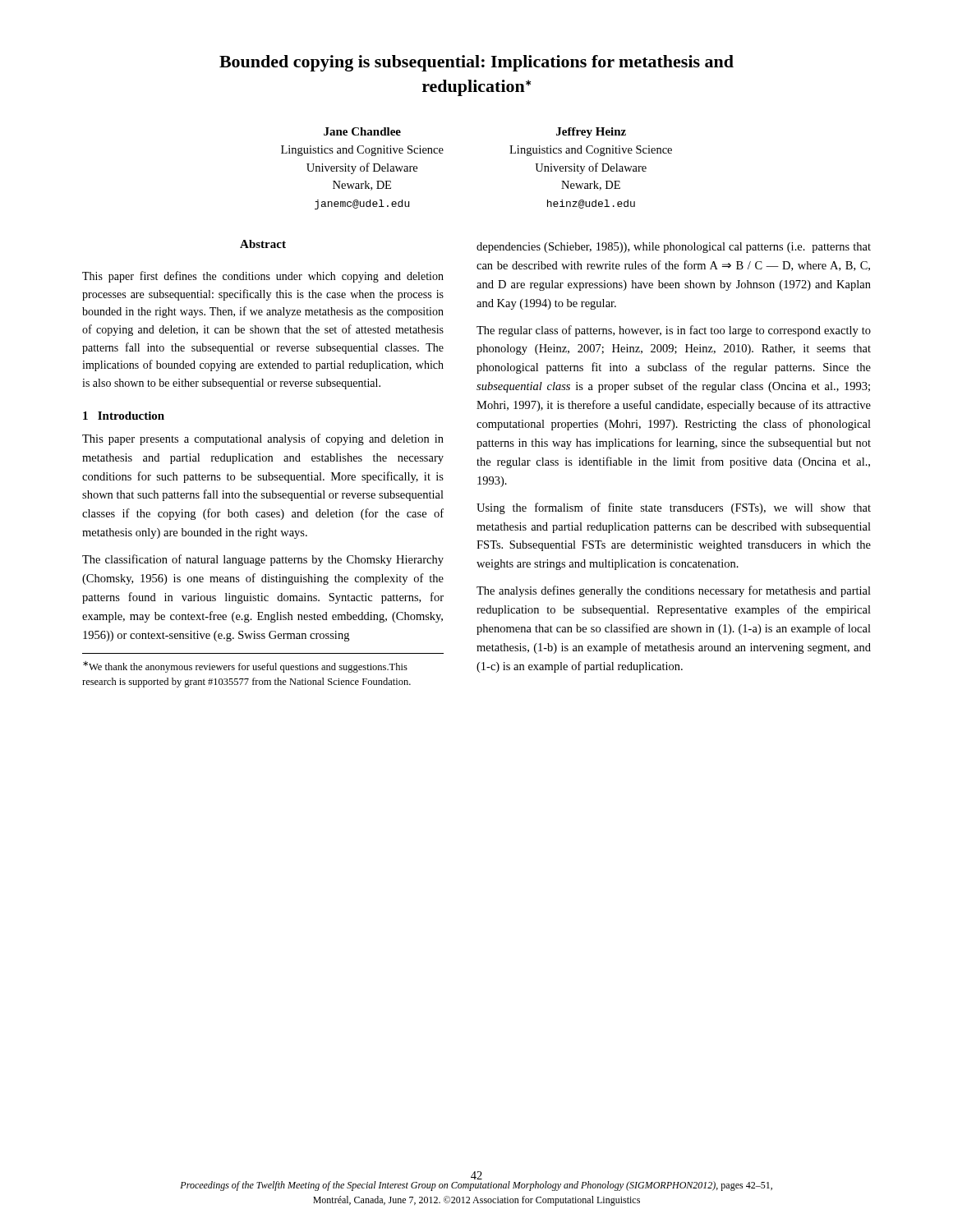The image size is (953, 1232).
Task: Where is the passage that starts "∗We thank the anonymous"?
Action: [247, 673]
